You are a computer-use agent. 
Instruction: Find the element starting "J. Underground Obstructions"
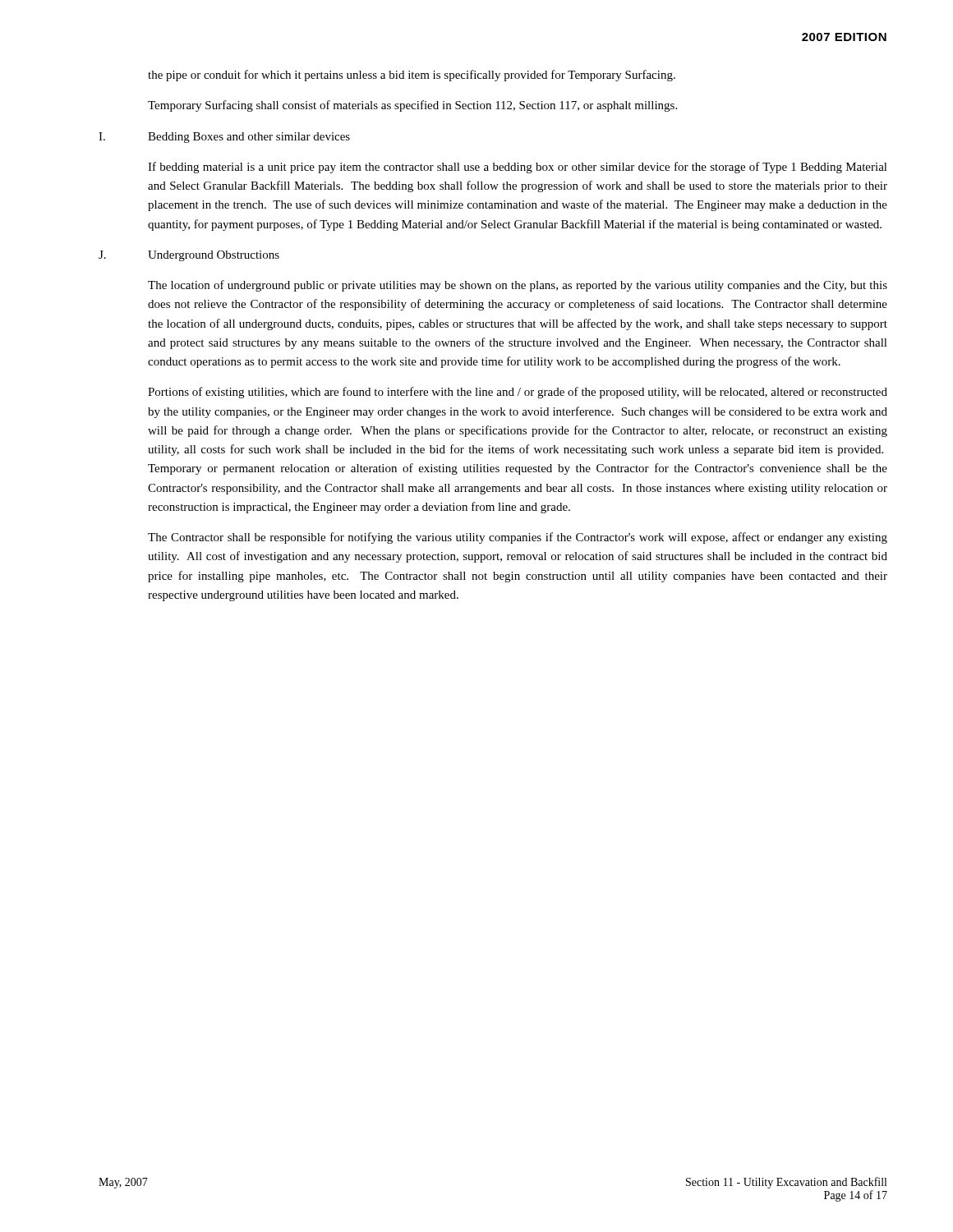pyautogui.click(x=189, y=256)
